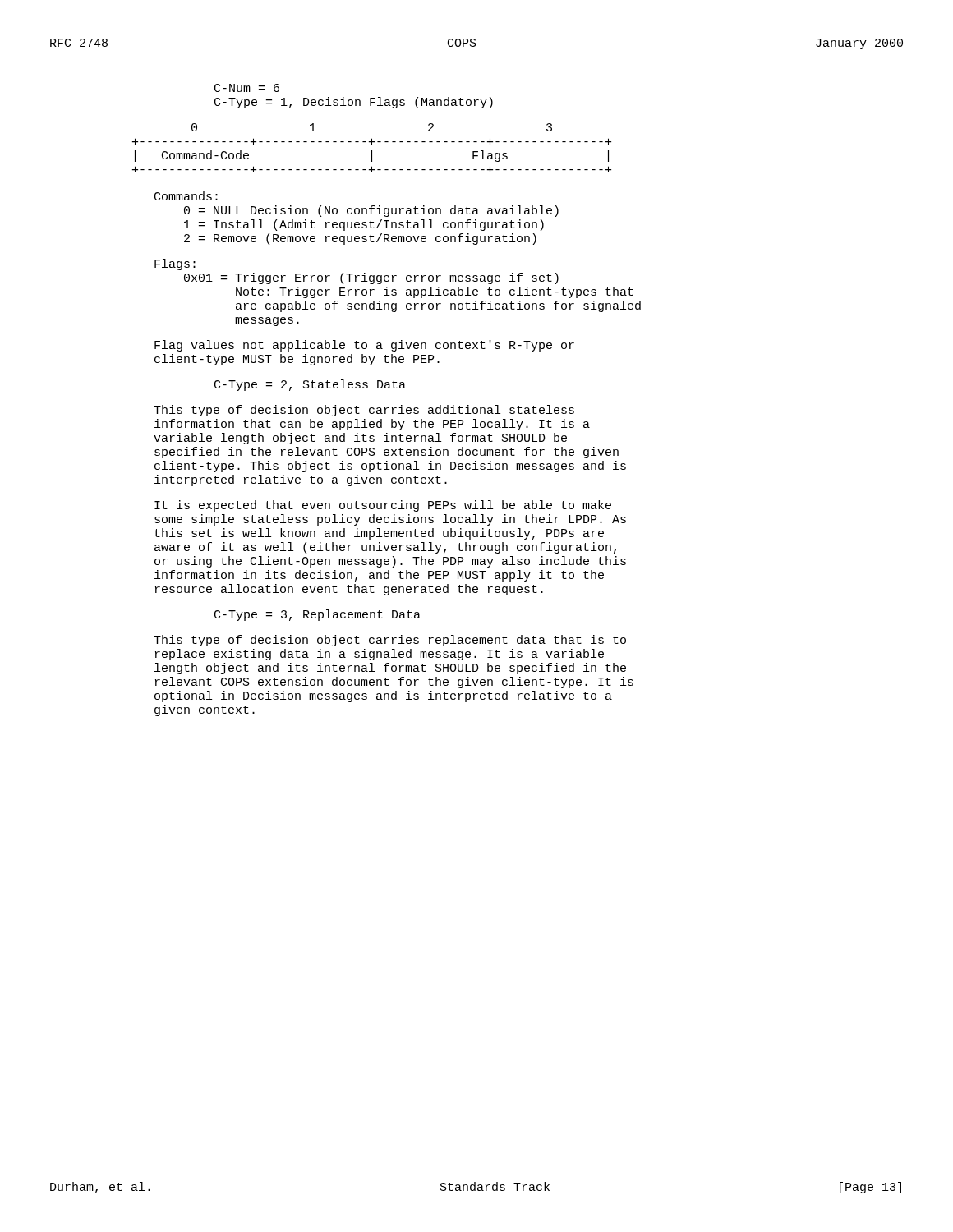Navigate to the text block starting "Commands: 0 = NULL Decision (No configuration"
The image size is (953, 1232).
pyautogui.click(x=518, y=218)
